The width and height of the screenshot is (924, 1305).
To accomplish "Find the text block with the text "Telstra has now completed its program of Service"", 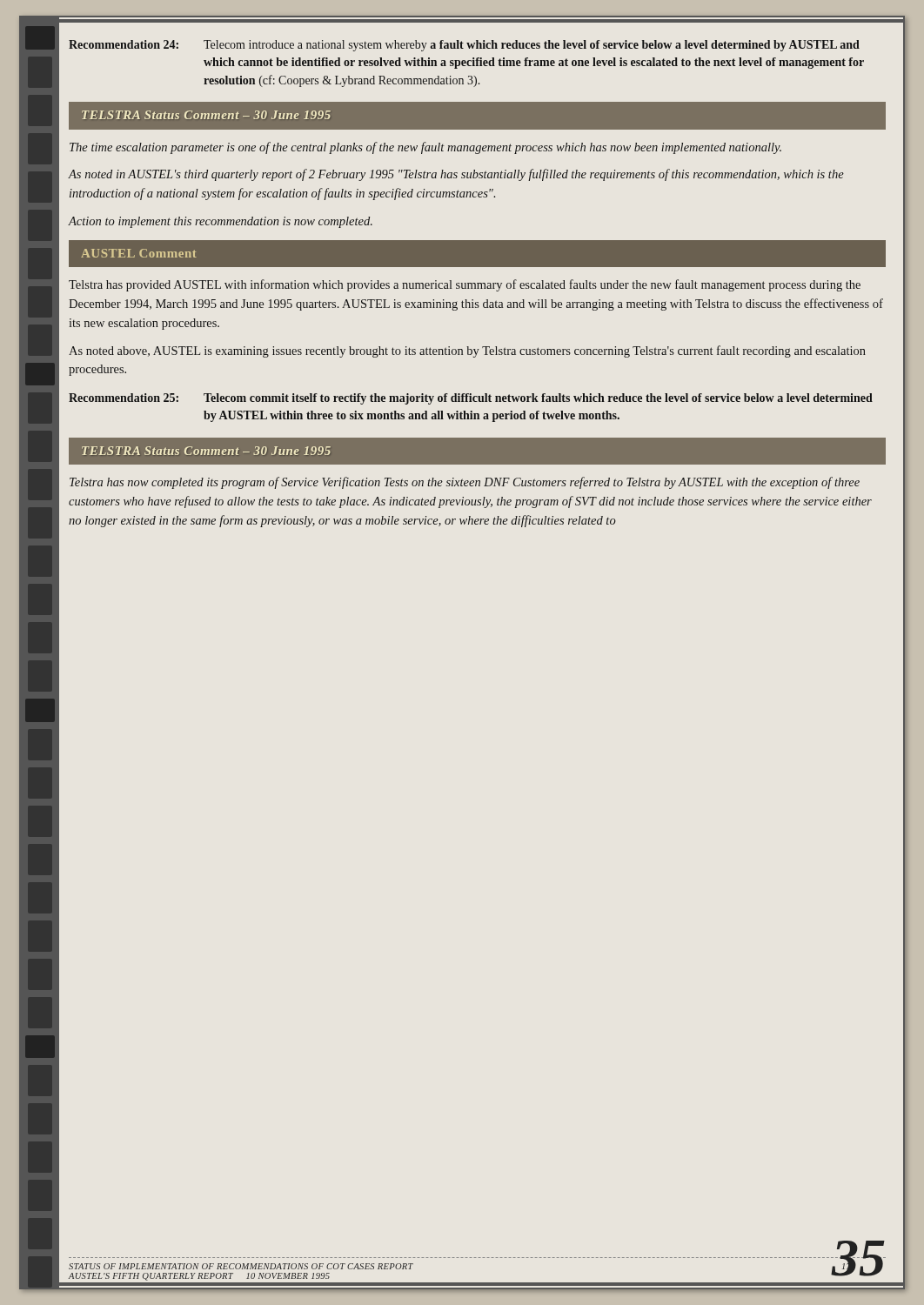I will pos(470,501).
